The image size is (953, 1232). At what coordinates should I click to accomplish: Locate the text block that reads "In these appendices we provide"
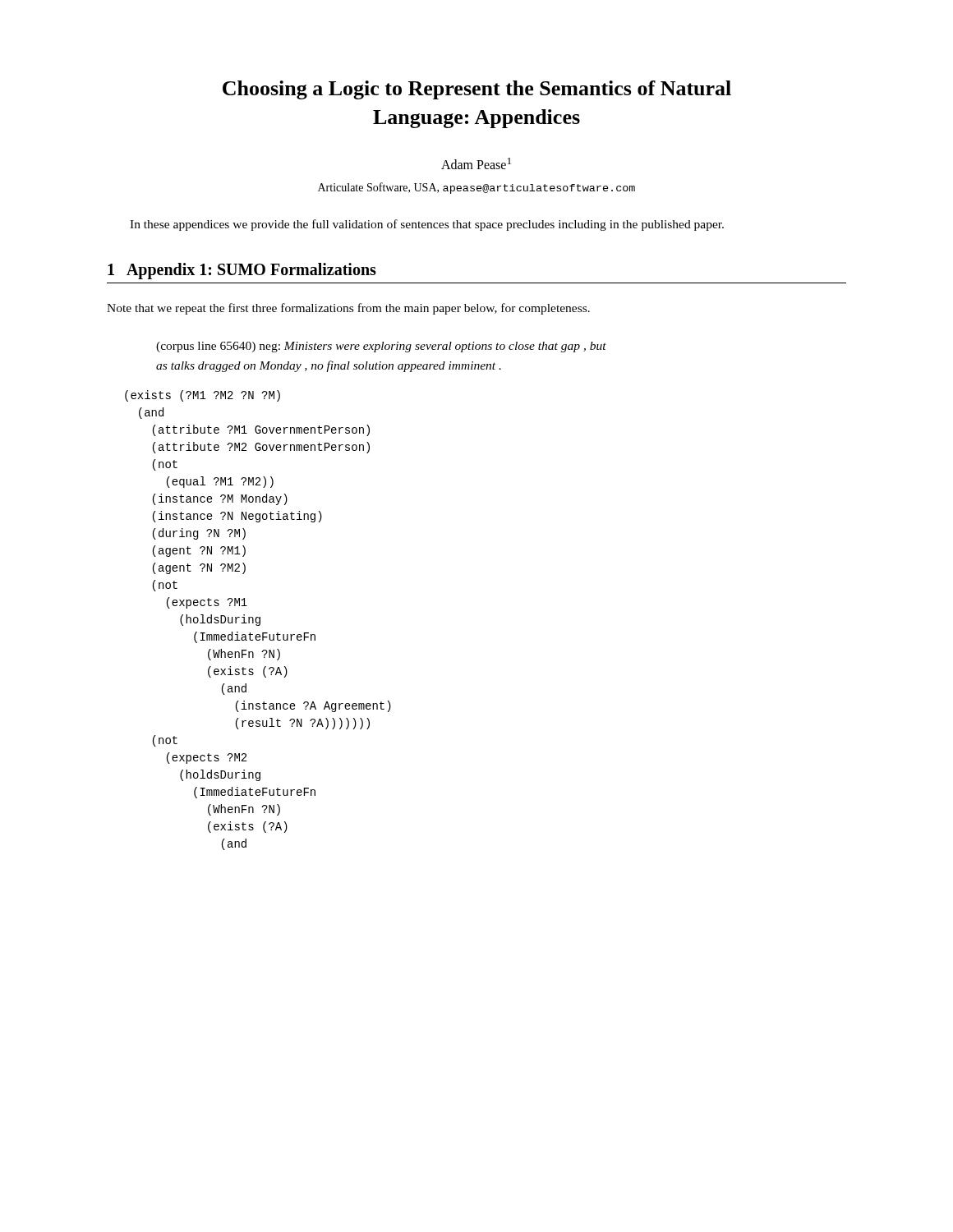427,223
